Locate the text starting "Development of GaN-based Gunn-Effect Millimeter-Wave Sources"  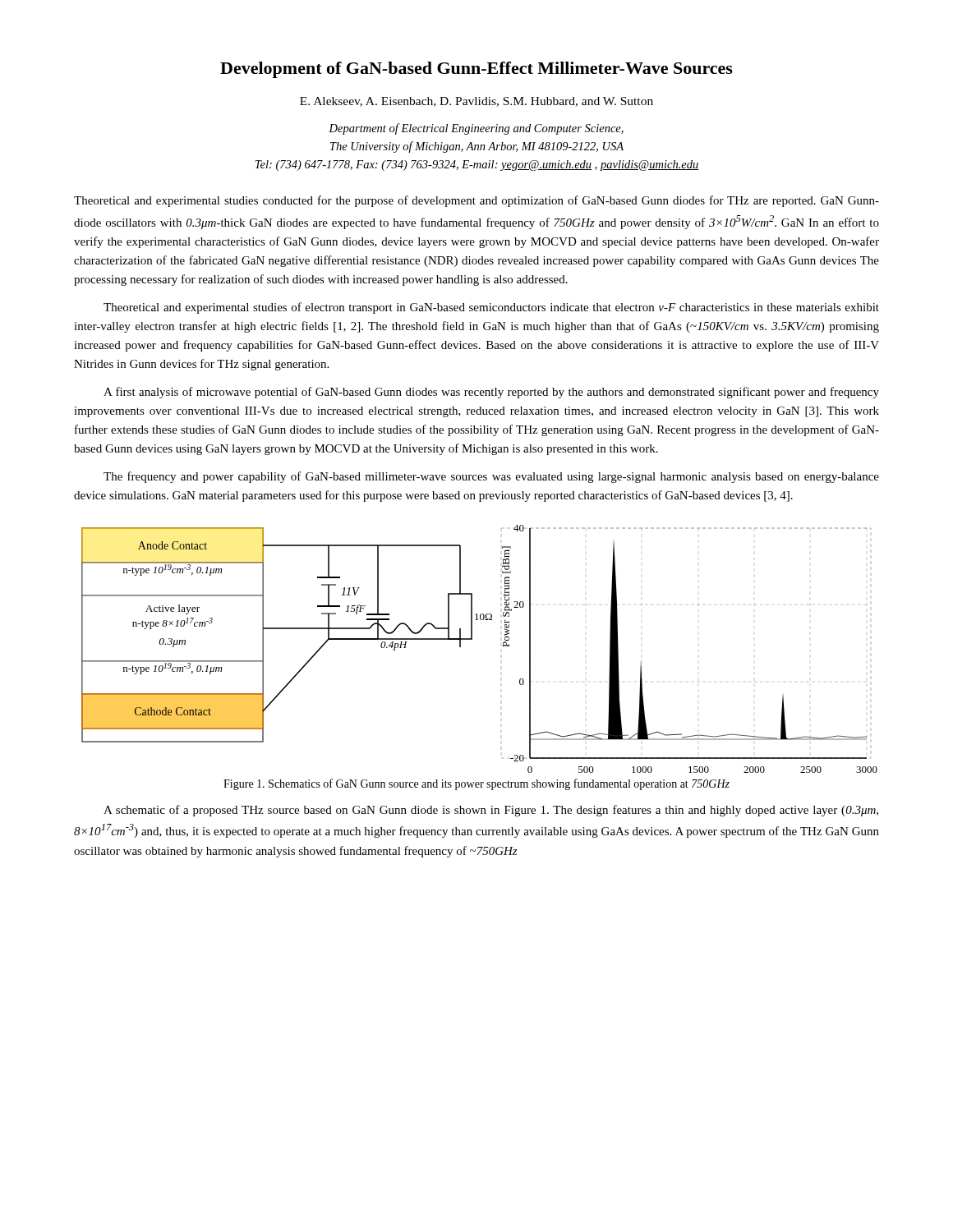pyautogui.click(x=476, y=68)
